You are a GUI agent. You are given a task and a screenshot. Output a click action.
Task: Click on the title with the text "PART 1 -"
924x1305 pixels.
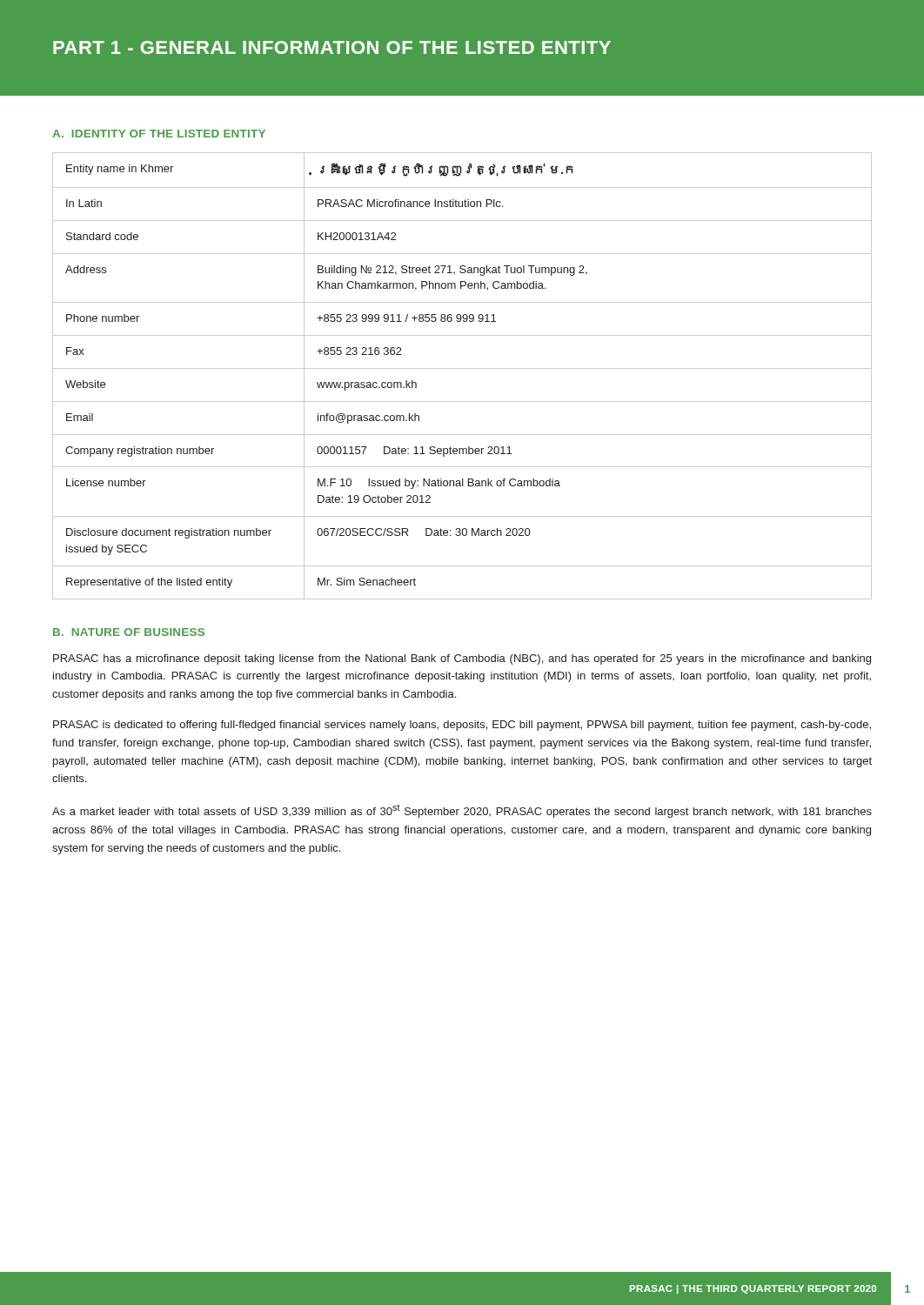point(462,48)
